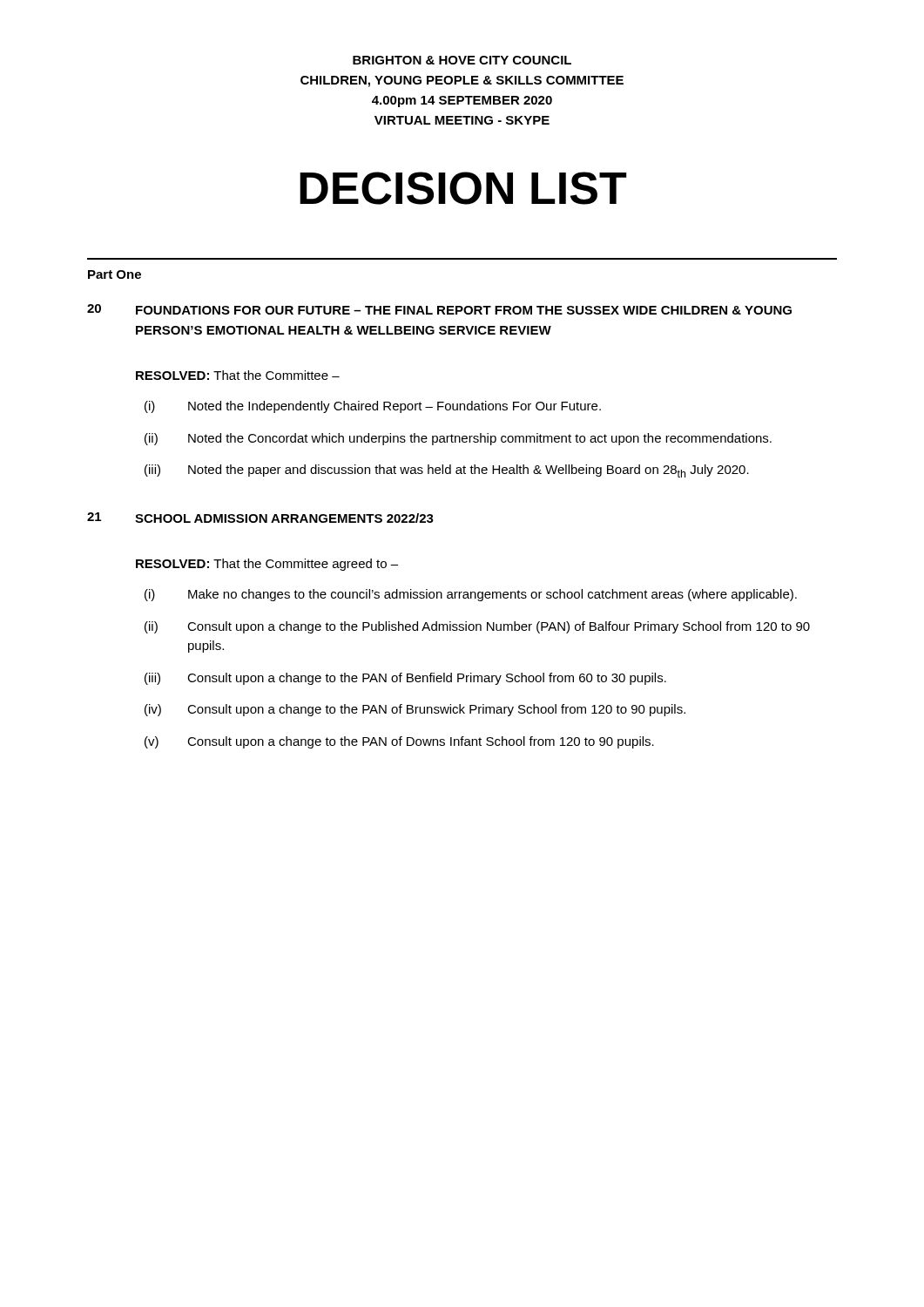Point to the block beginning "(iv) Consult upon a change to"
Image resolution: width=924 pixels, height=1307 pixels.
coord(490,710)
